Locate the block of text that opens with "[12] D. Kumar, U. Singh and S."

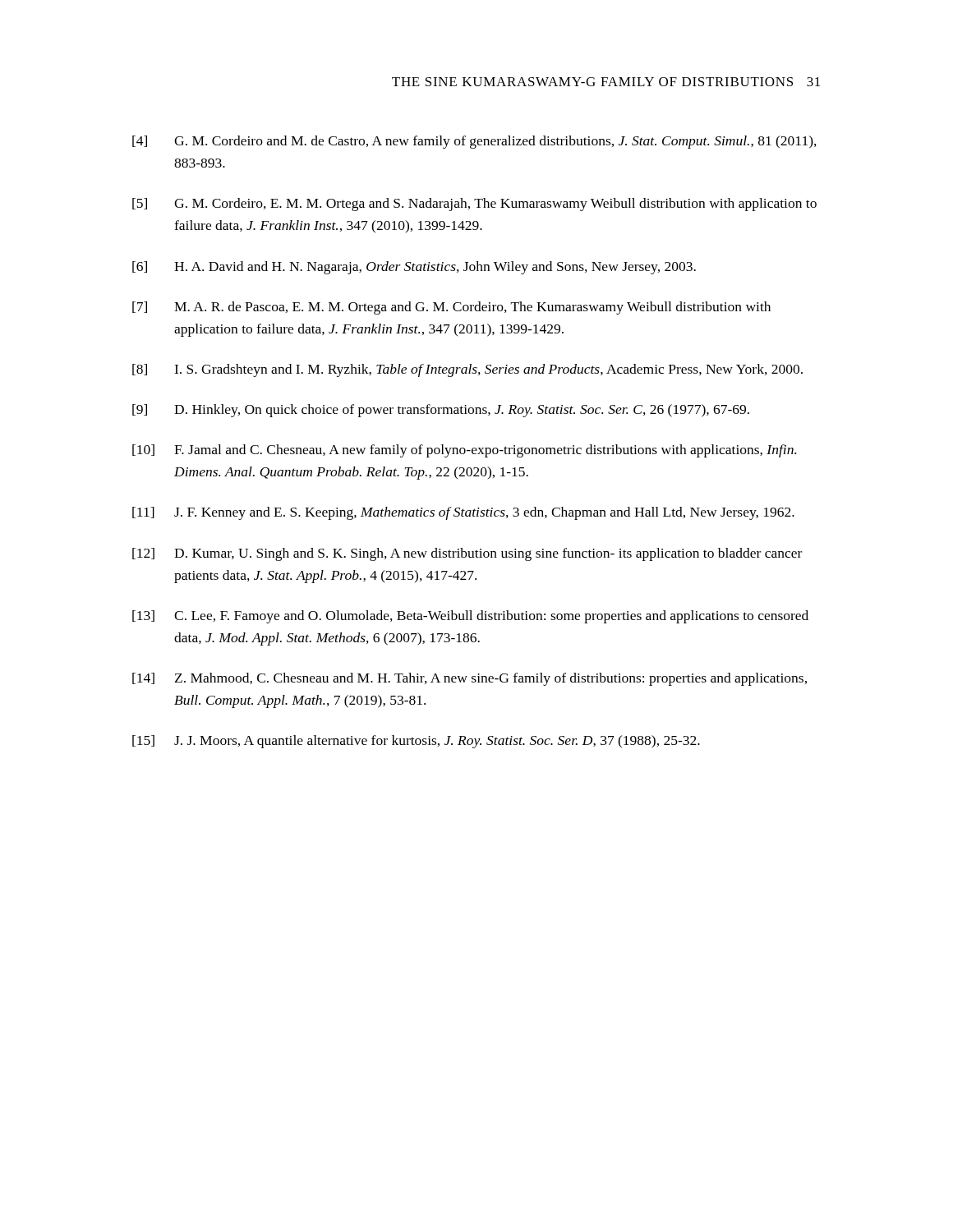(x=476, y=564)
